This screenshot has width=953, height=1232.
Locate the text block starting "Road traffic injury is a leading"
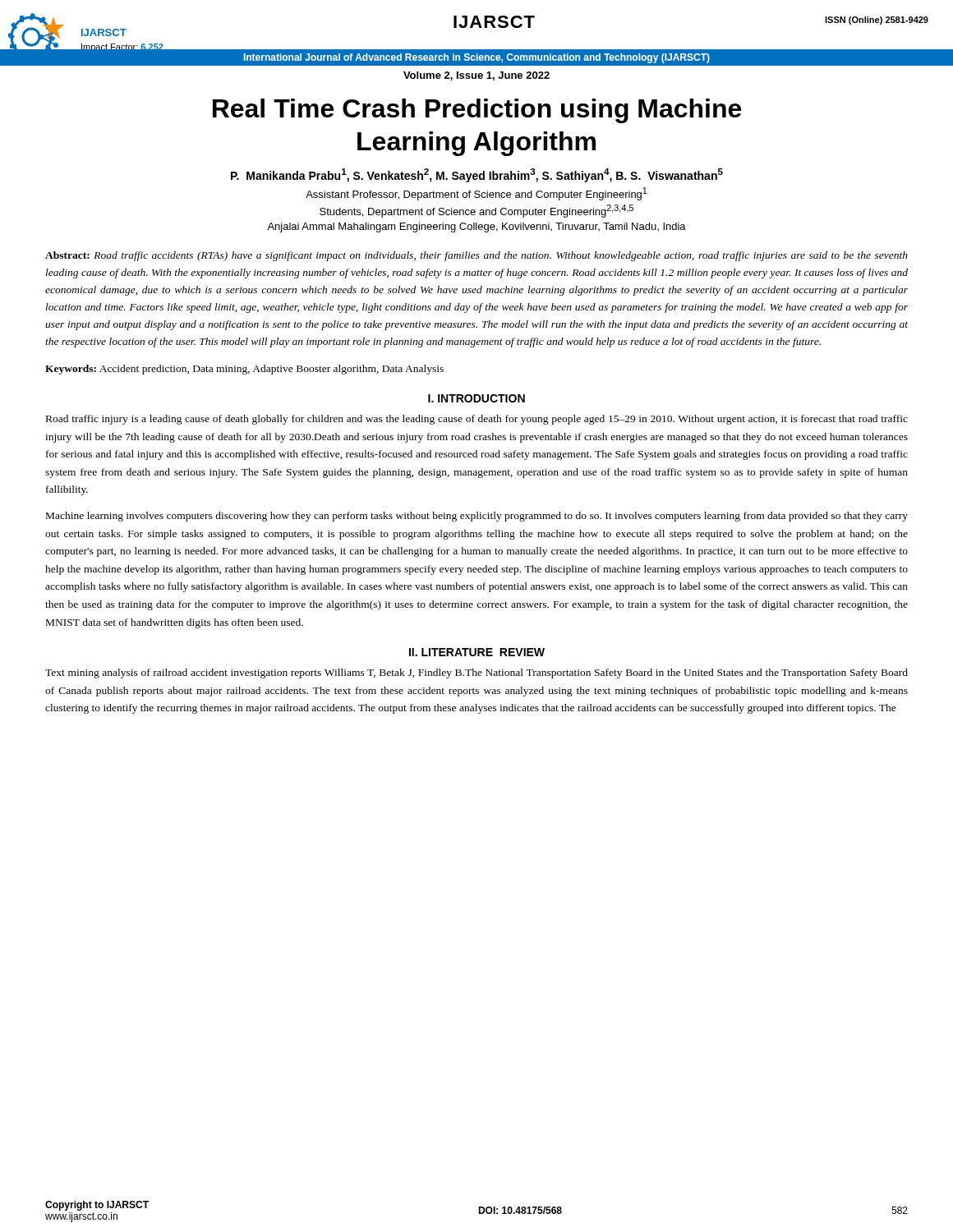pyautogui.click(x=476, y=454)
